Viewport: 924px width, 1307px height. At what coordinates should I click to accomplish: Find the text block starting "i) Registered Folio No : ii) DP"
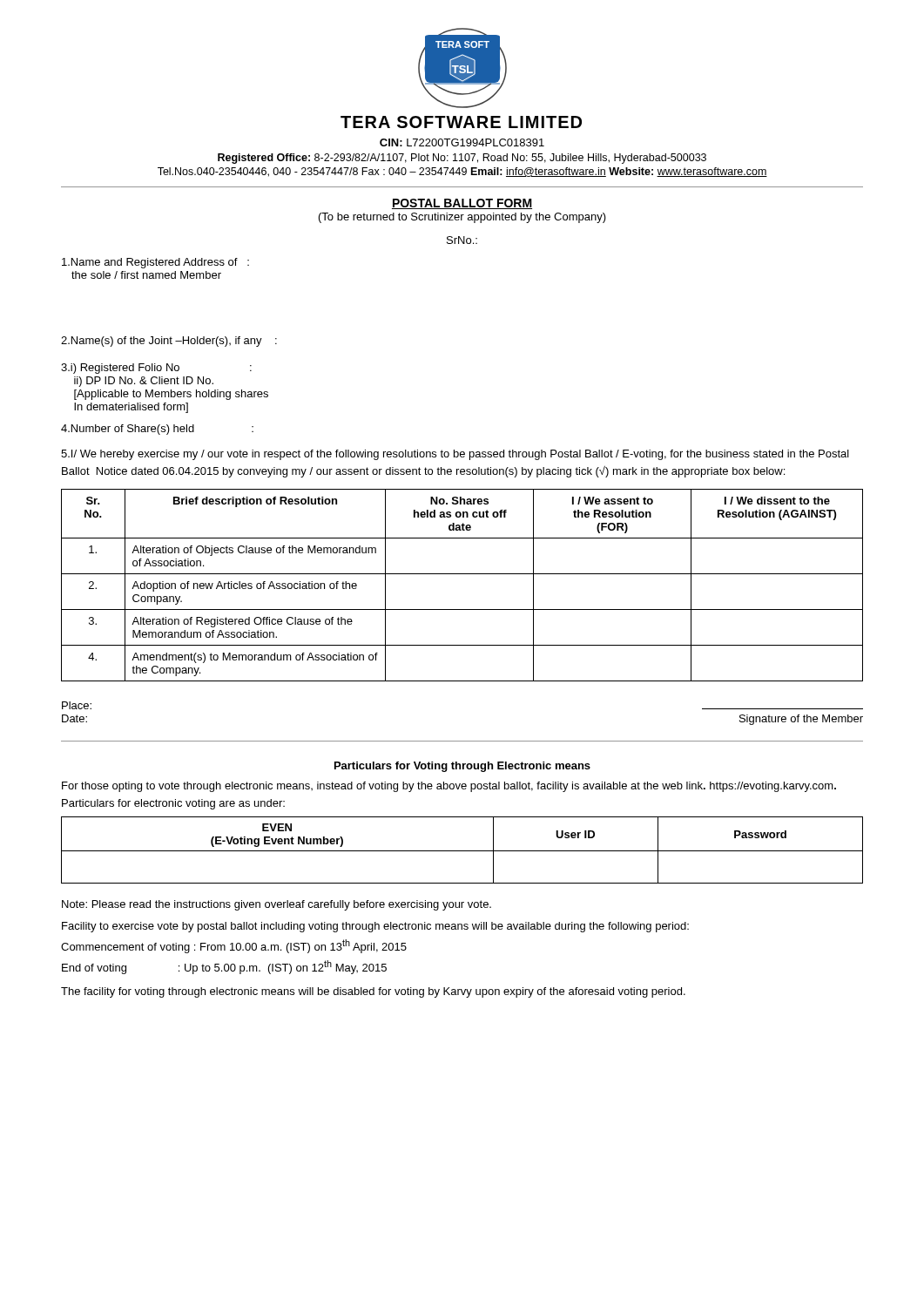click(165, 387)
